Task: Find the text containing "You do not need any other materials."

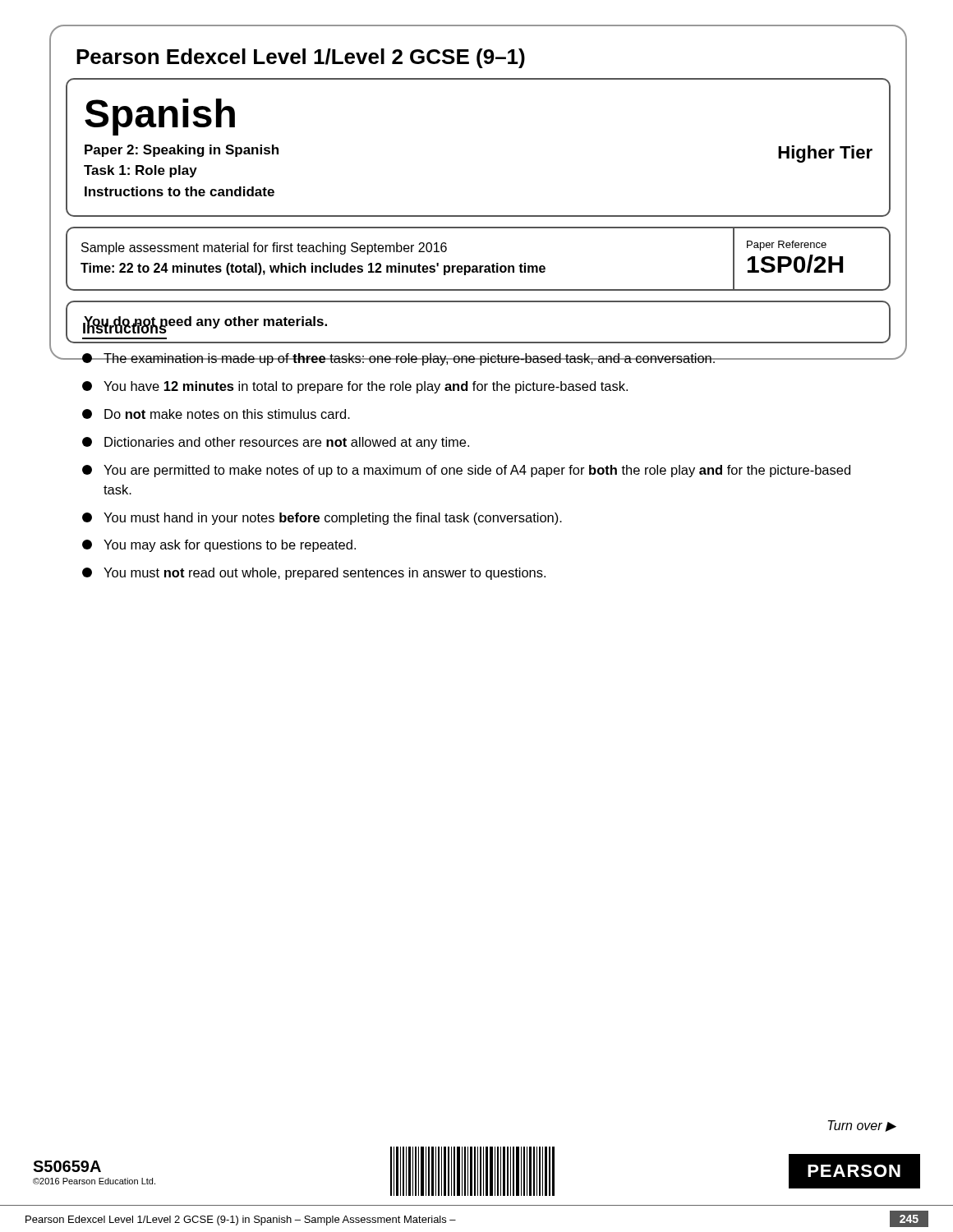Action: [x=205, y=323]
